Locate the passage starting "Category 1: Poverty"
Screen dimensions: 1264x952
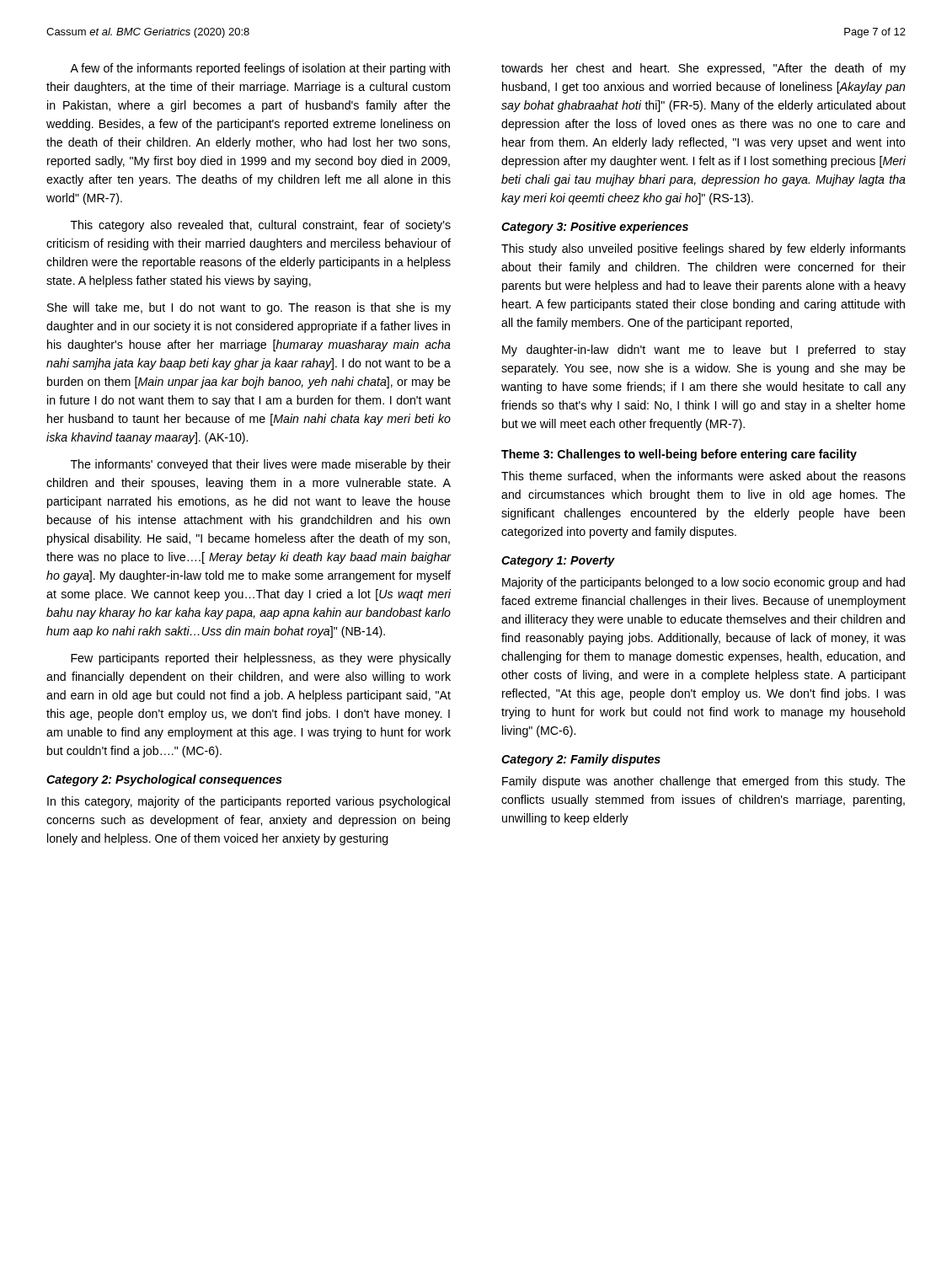click(x=558, y=562)
